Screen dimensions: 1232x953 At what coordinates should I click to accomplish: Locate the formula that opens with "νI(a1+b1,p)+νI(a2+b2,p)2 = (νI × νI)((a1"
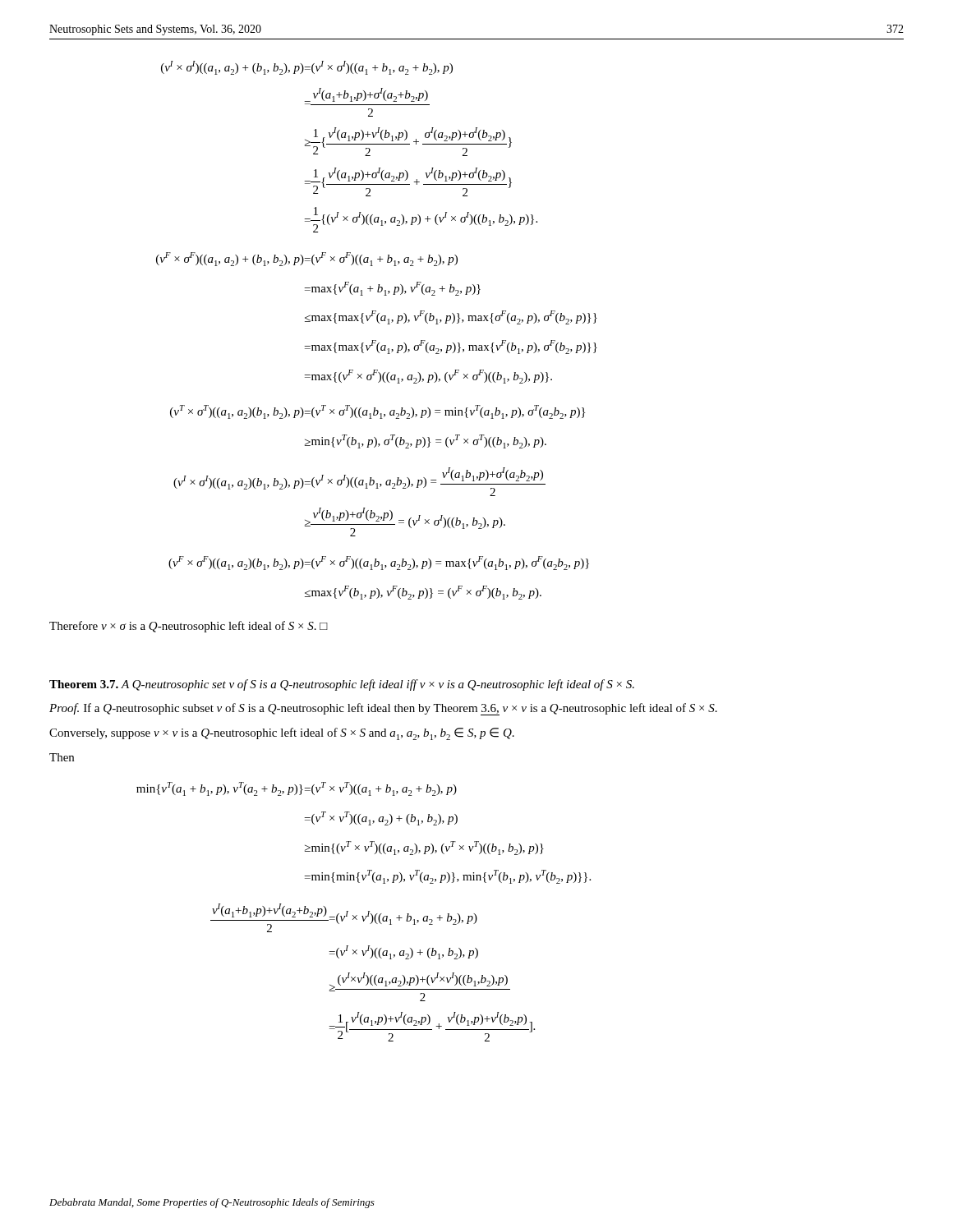(x=344, y=918)
